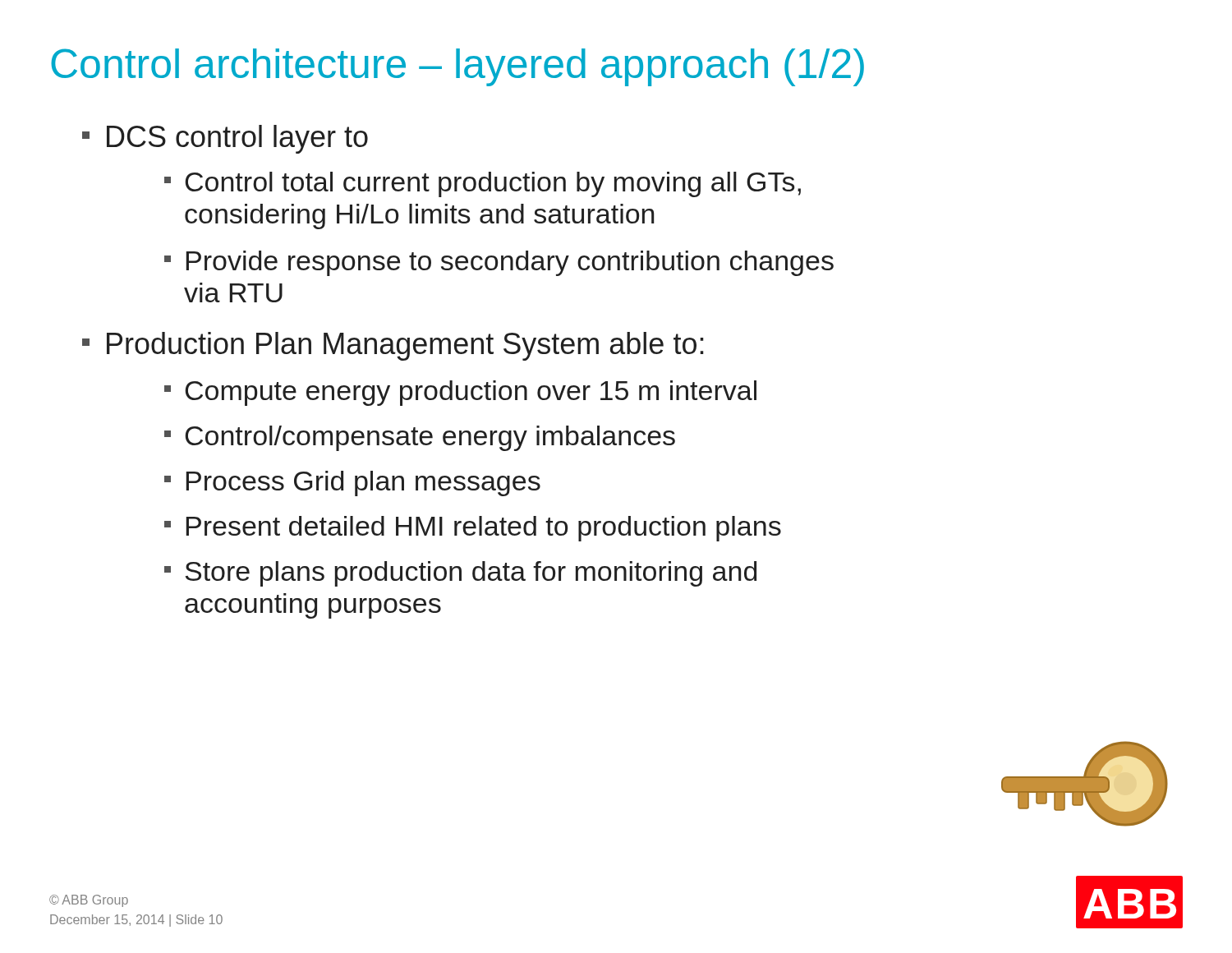Find the list item containing "Store plans production data"

[x=461, y=587]
